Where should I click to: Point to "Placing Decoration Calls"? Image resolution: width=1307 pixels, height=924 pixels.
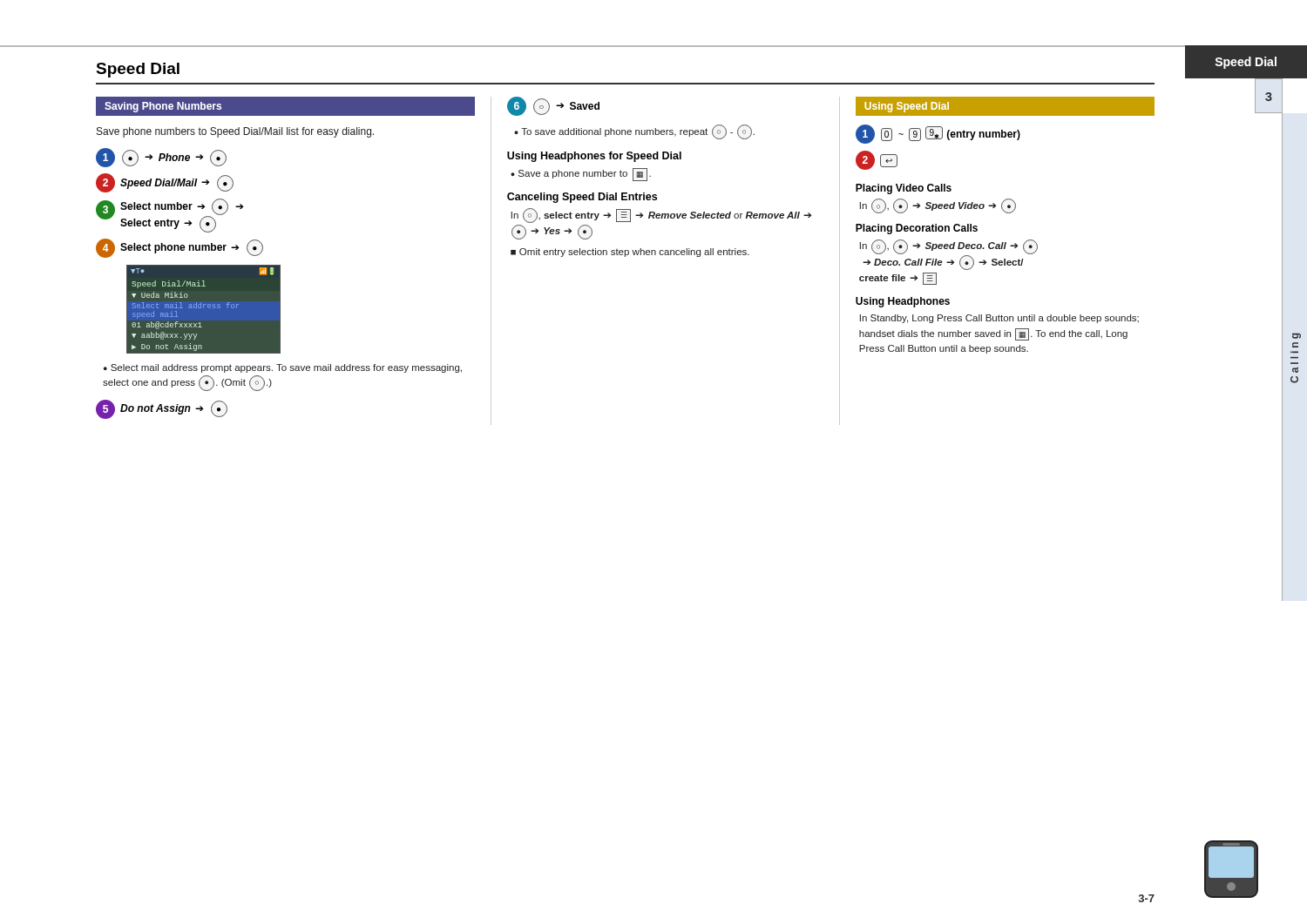pyautogui.click(x=917, y=229)
